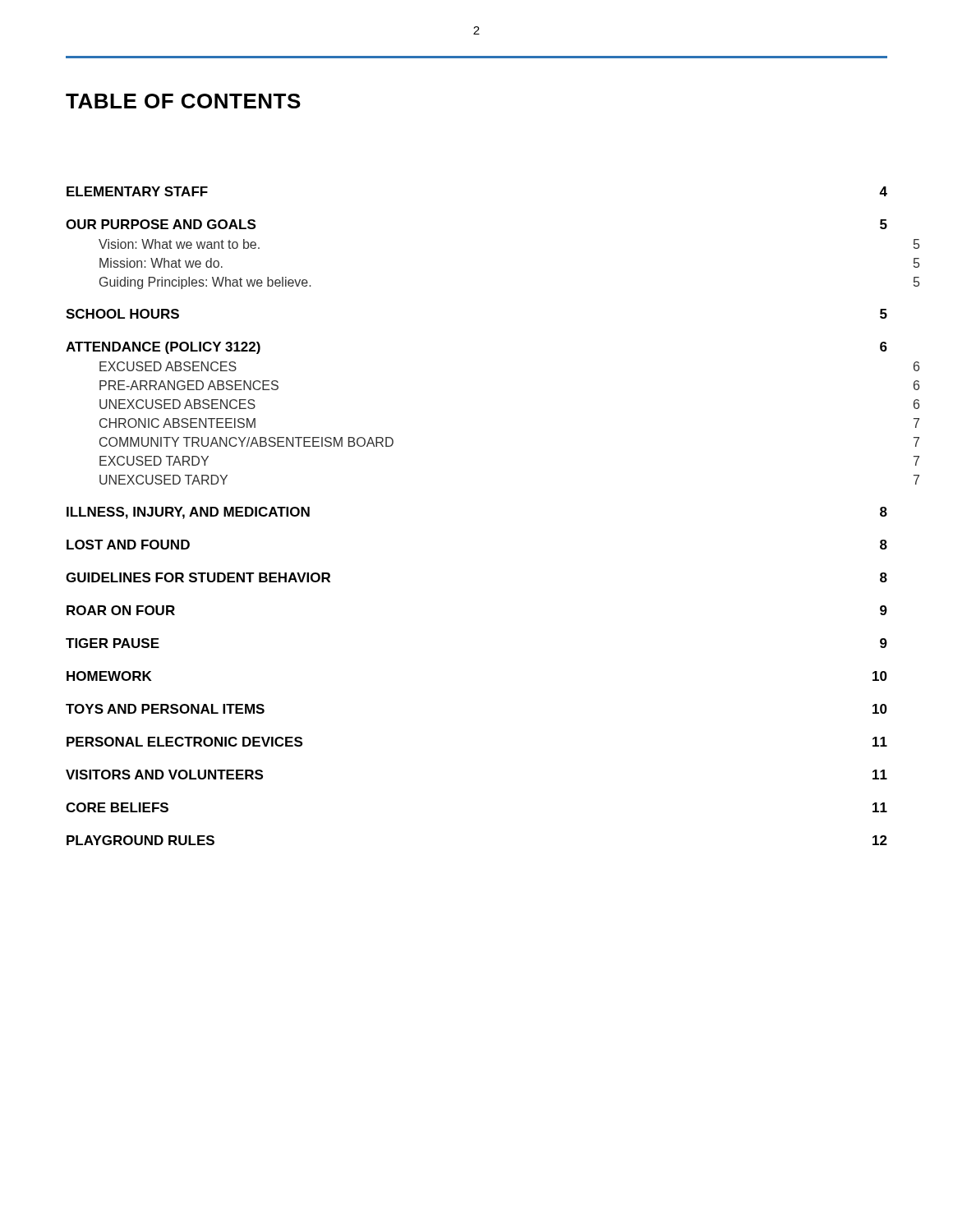Viewport: 953px width, 1232px height.
Task: Point to "CHRONIC ABSENTEEISM 7"
Action: [x=176, y=423]
